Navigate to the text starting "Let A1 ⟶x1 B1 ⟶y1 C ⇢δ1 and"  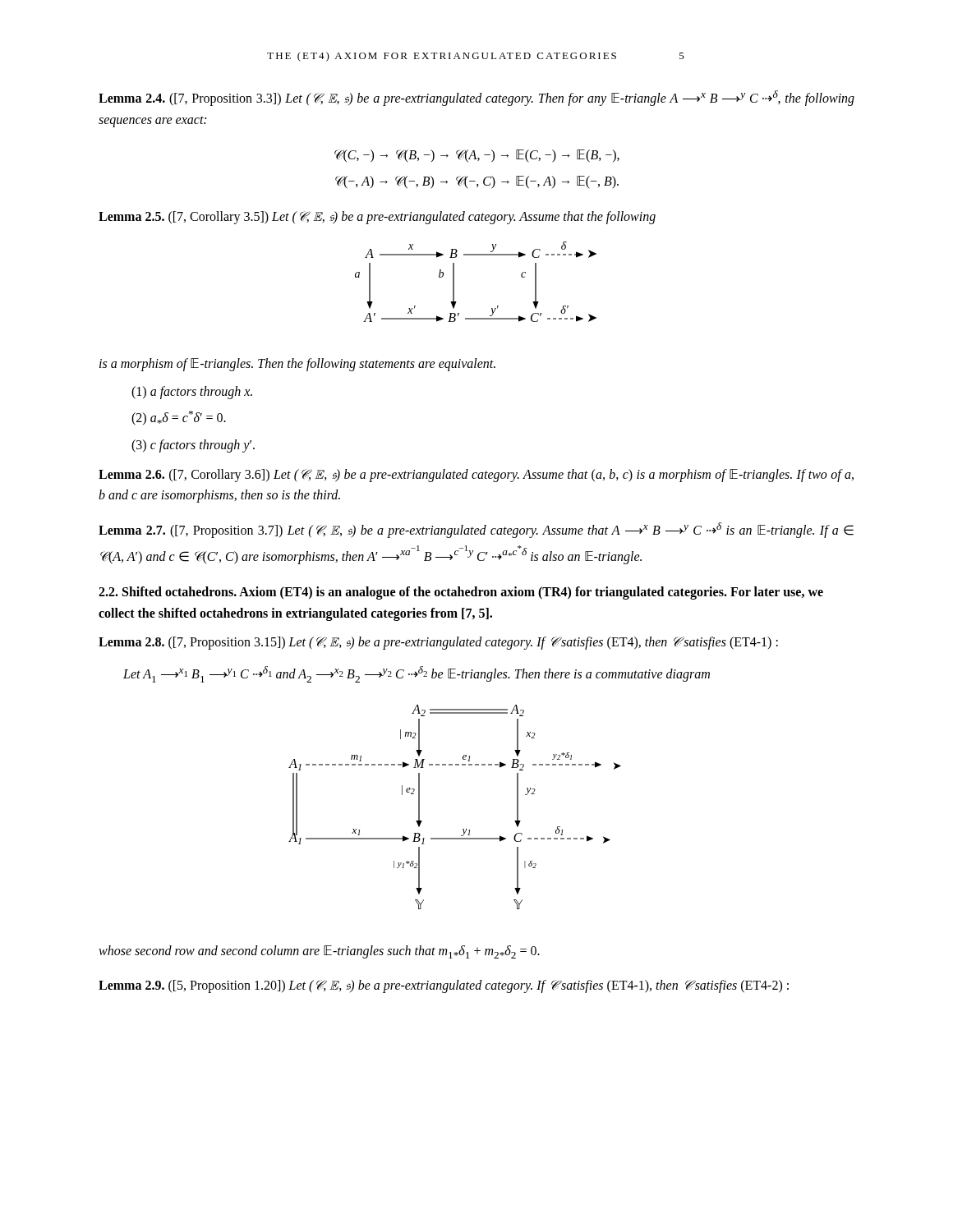tap(417, 674)
